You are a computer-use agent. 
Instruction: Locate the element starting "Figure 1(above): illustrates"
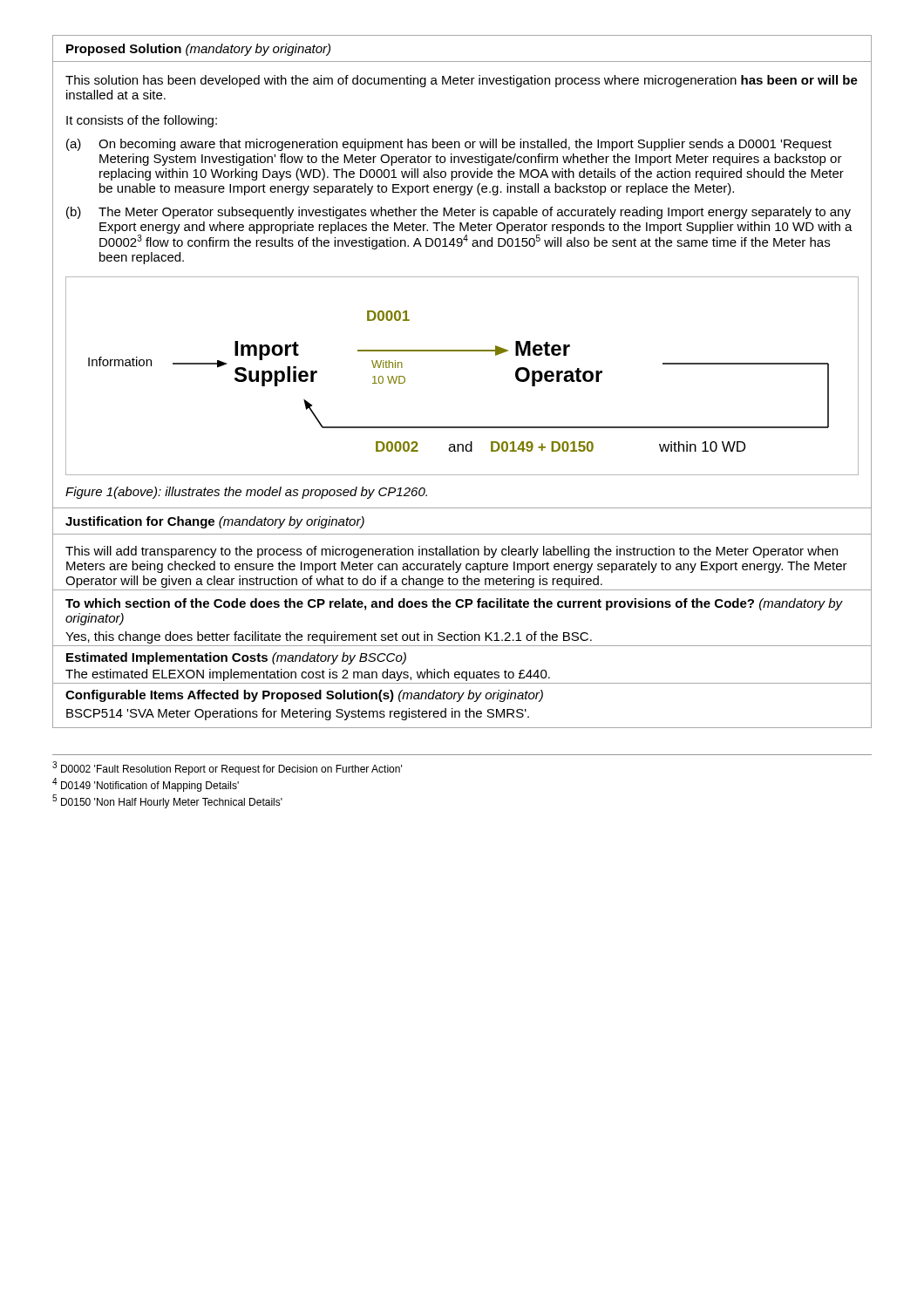247,491
